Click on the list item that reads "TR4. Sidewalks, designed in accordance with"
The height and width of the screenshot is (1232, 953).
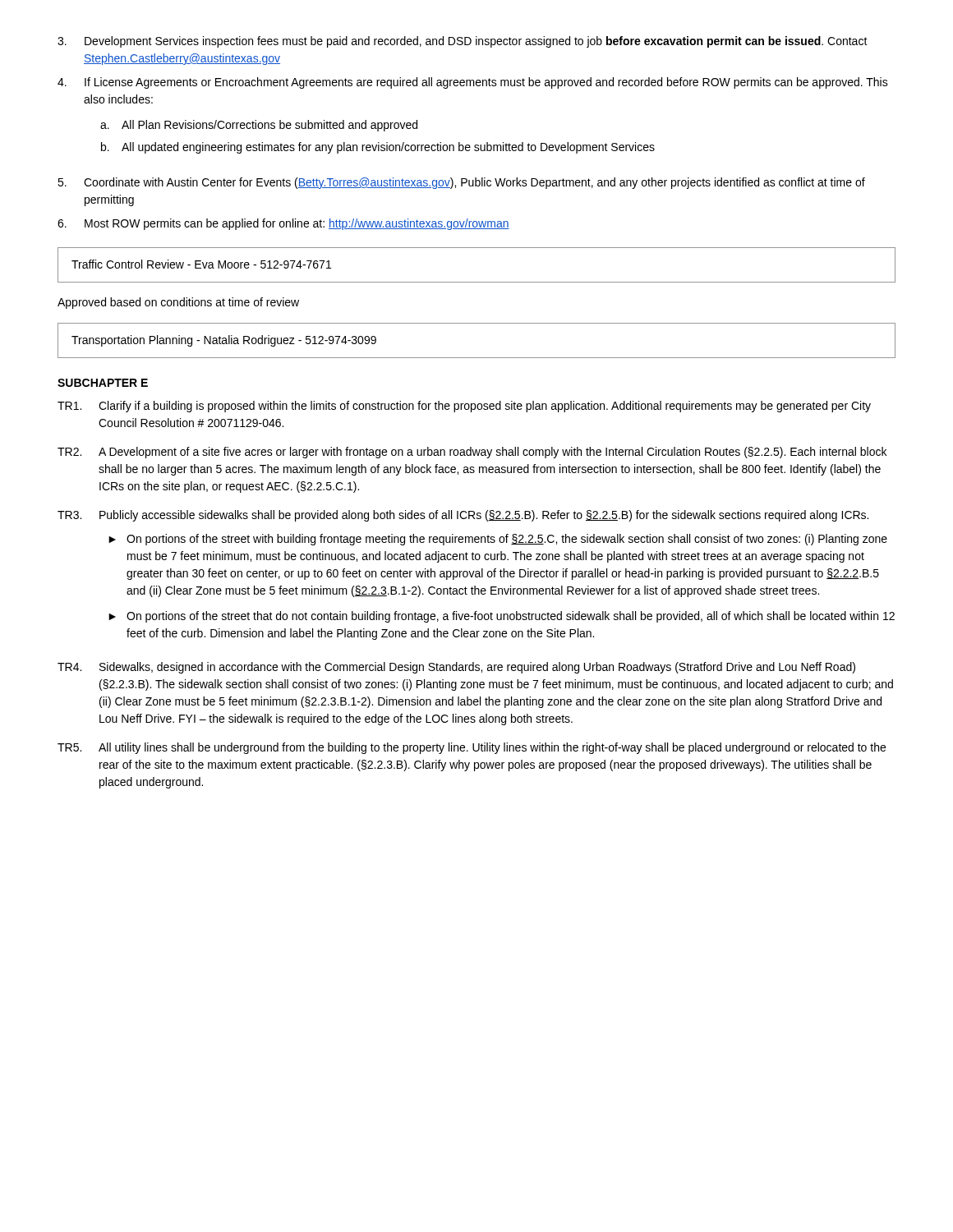point(476,693)
